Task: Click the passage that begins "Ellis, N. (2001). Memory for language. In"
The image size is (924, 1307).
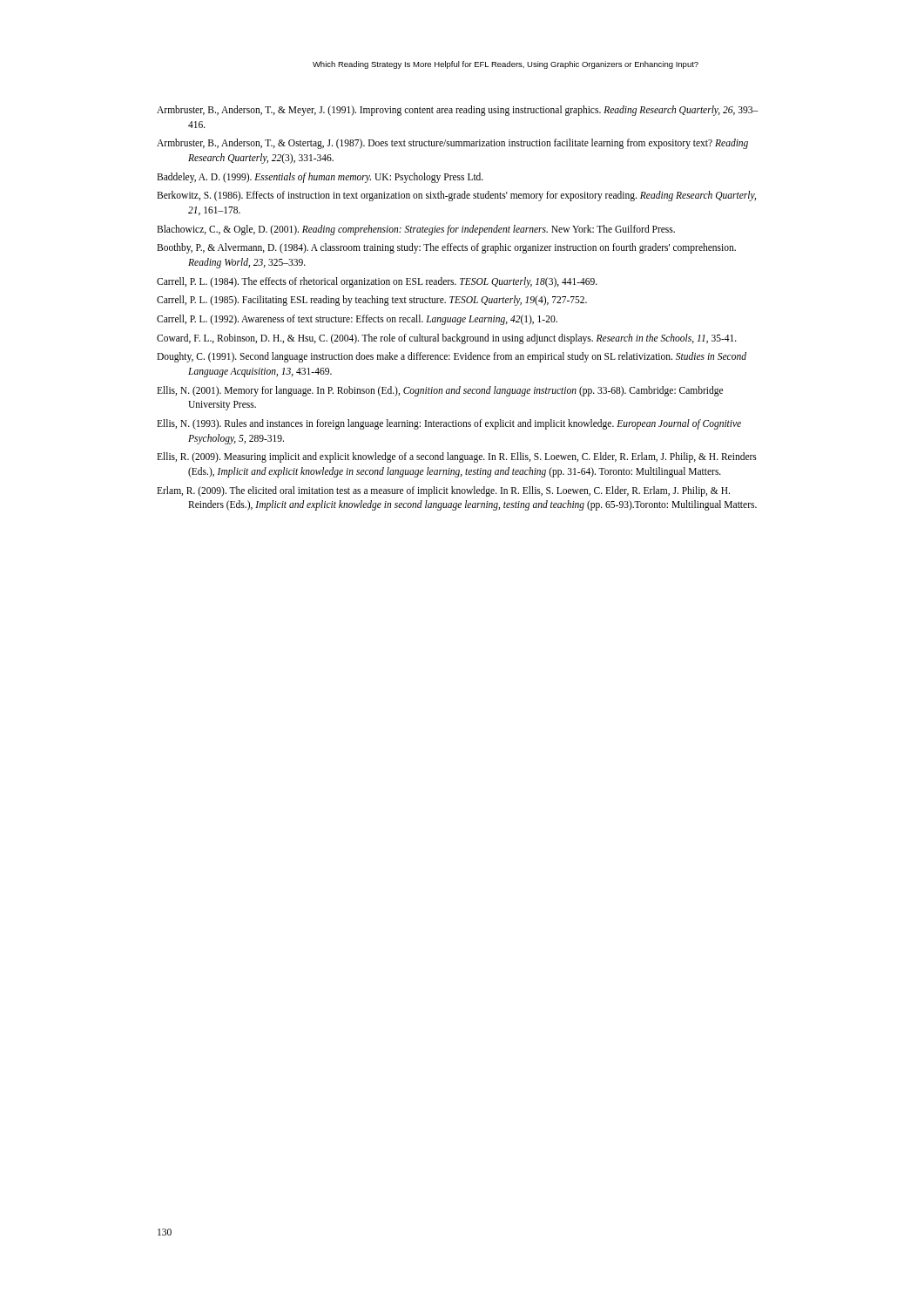Action: (x=440, y=397)
